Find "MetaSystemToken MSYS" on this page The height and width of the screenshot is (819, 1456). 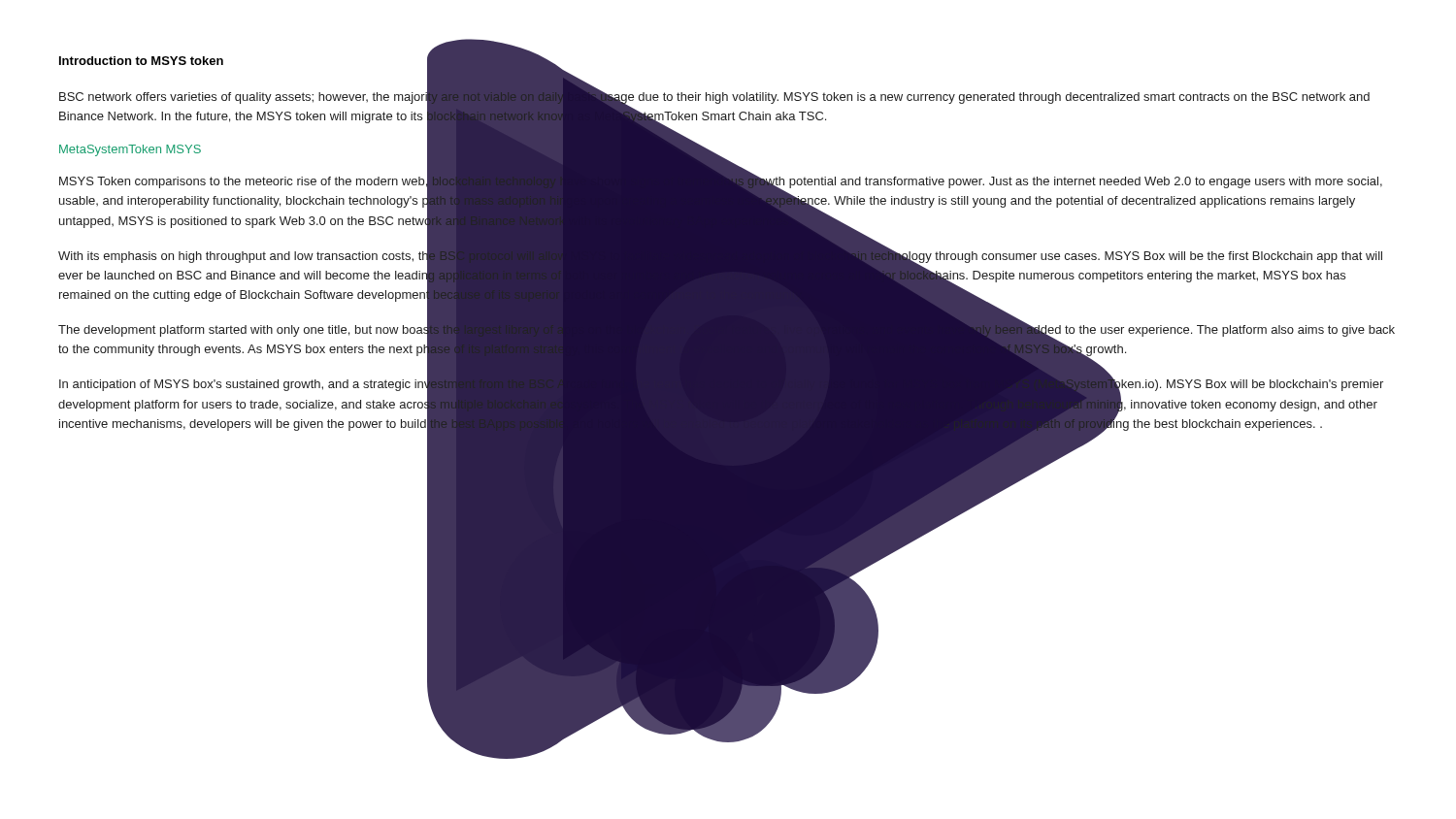tap(130, 149)
